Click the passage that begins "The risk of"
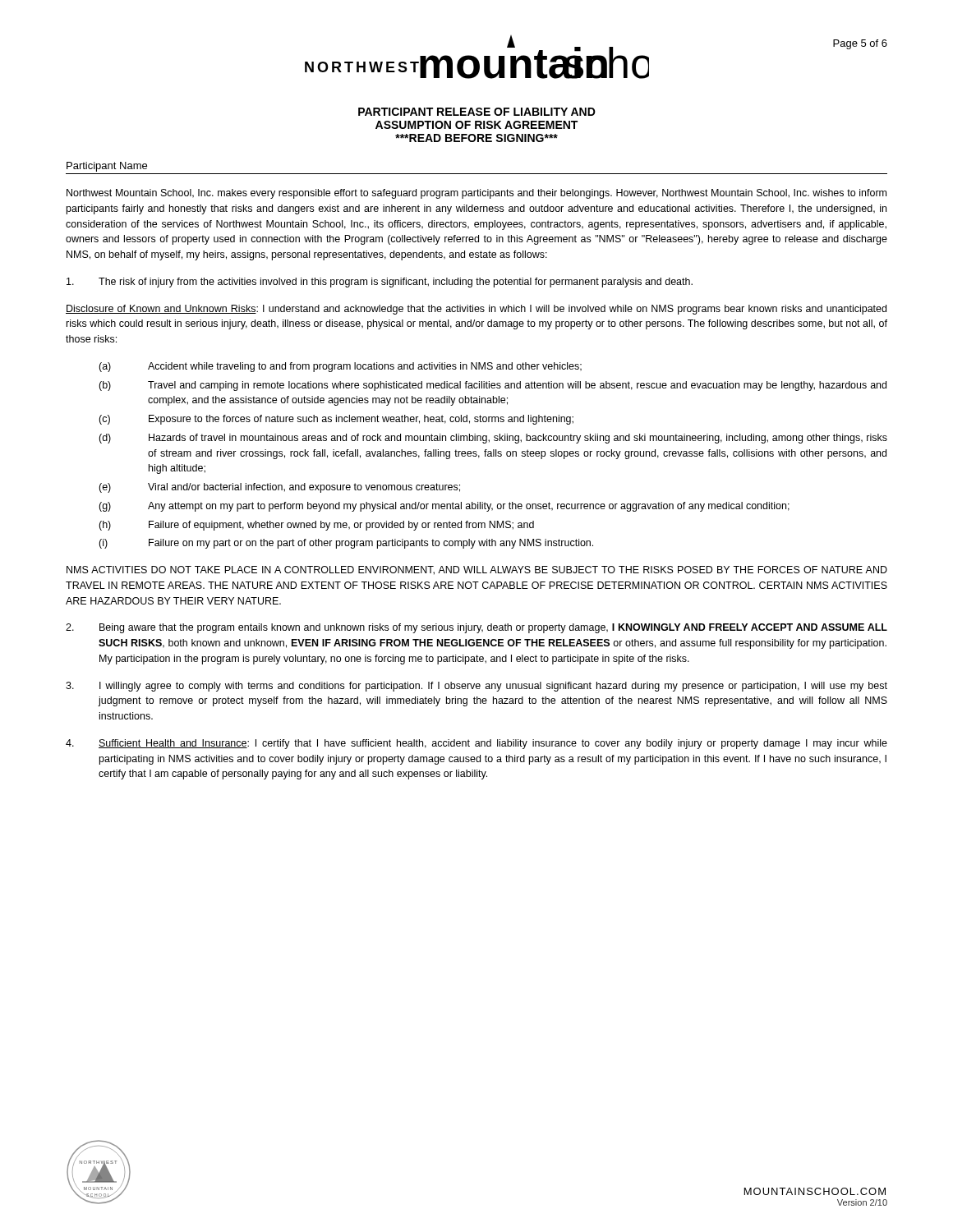The image size is (953, 1232). click(x=380, y=282)
